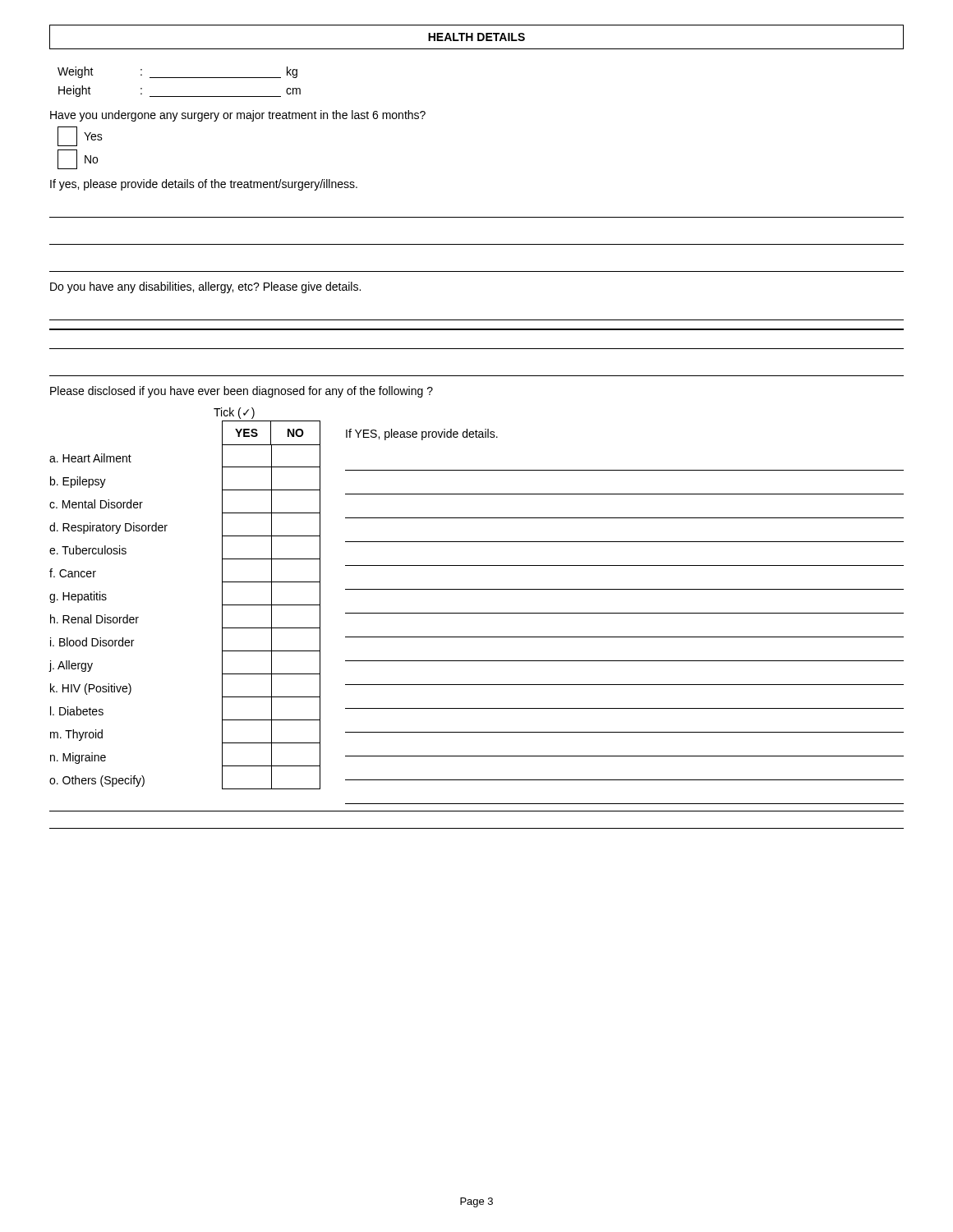
Task: Locate the text block that reads "Do you have any disabilities, allergy, etc? Please"
Action: click(x=206, y=287)
